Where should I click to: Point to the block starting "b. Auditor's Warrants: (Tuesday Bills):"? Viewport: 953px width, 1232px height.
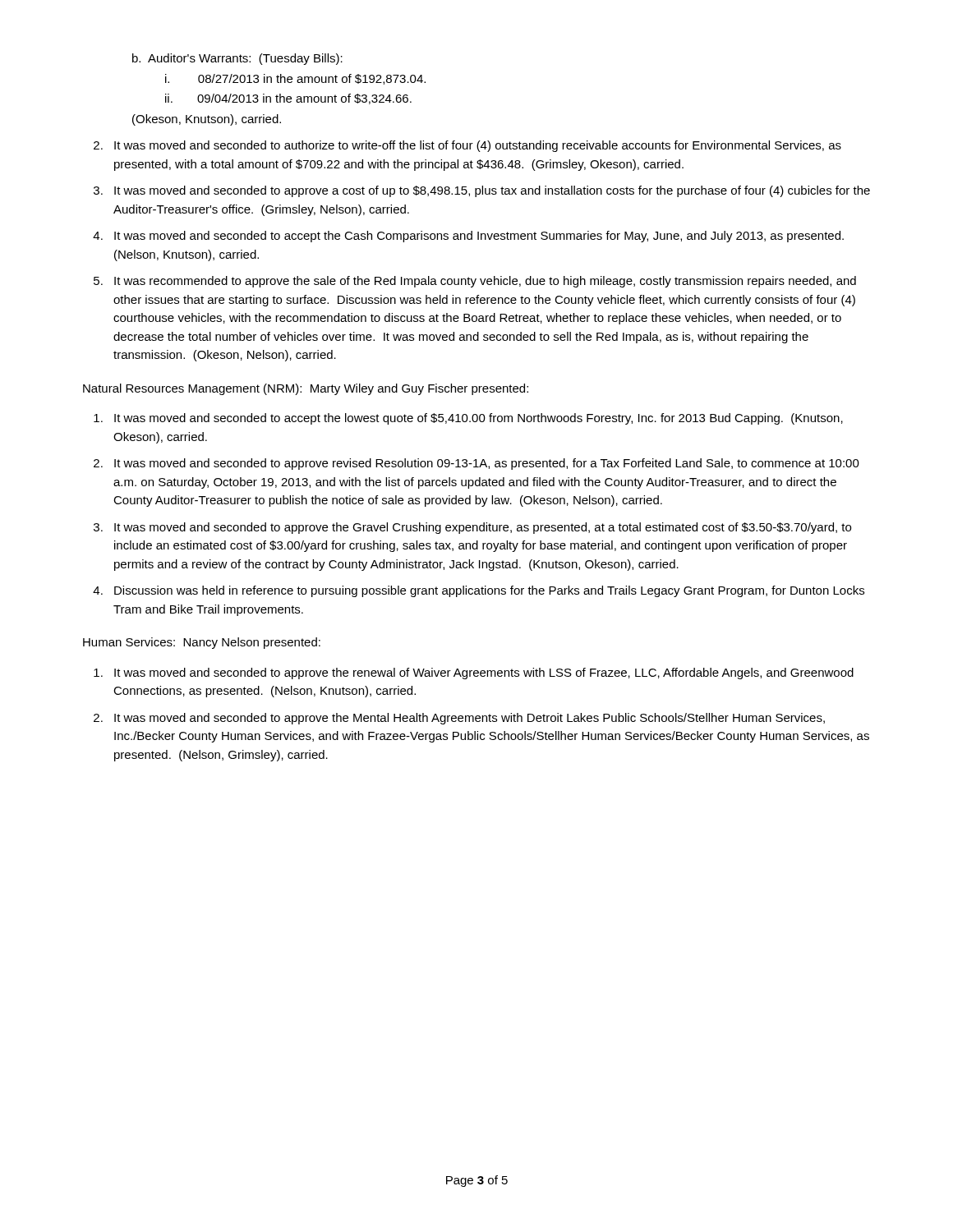point(237,58)
